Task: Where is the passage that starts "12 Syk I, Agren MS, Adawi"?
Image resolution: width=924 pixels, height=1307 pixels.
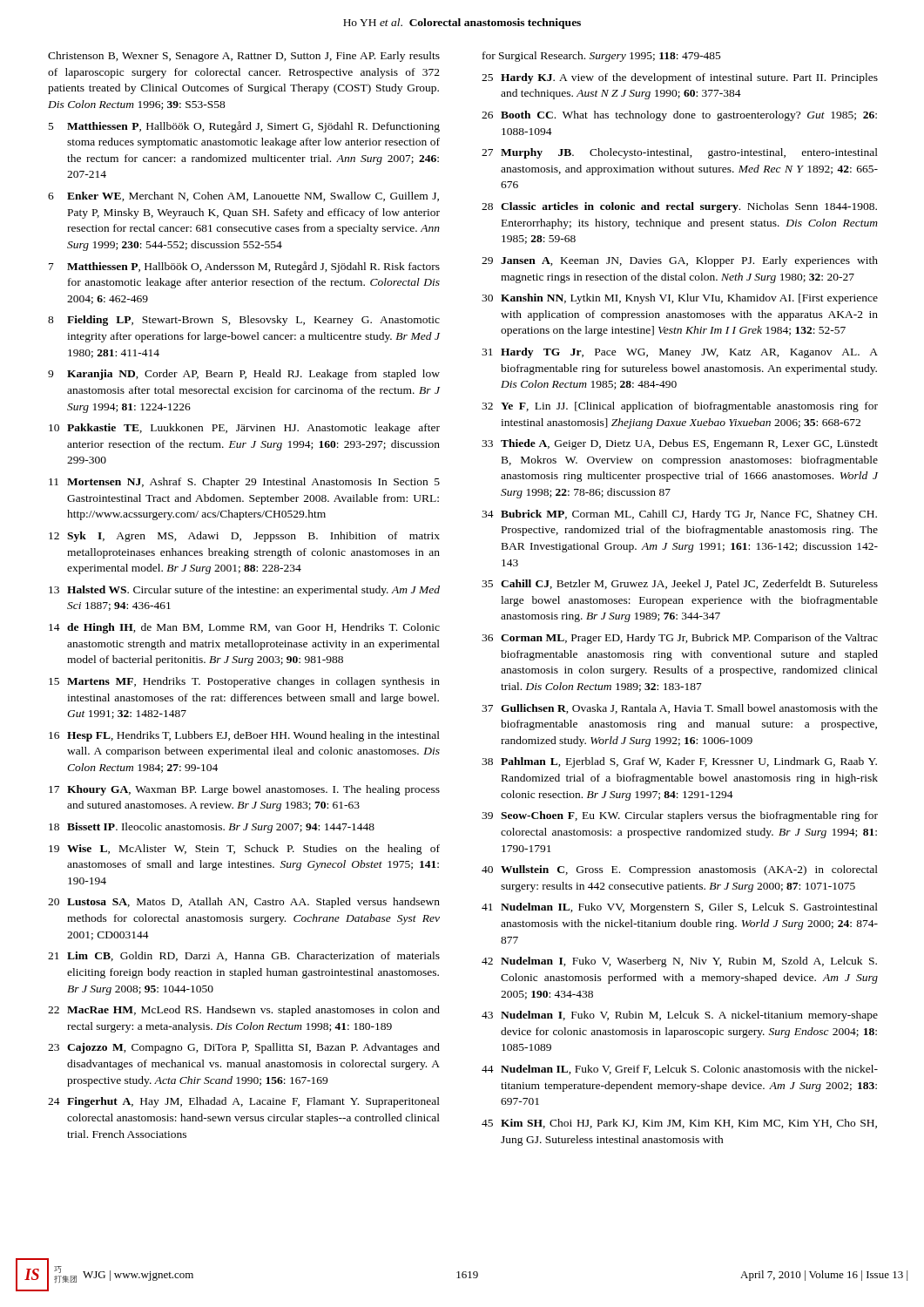Action: click(x=244, y=552)
